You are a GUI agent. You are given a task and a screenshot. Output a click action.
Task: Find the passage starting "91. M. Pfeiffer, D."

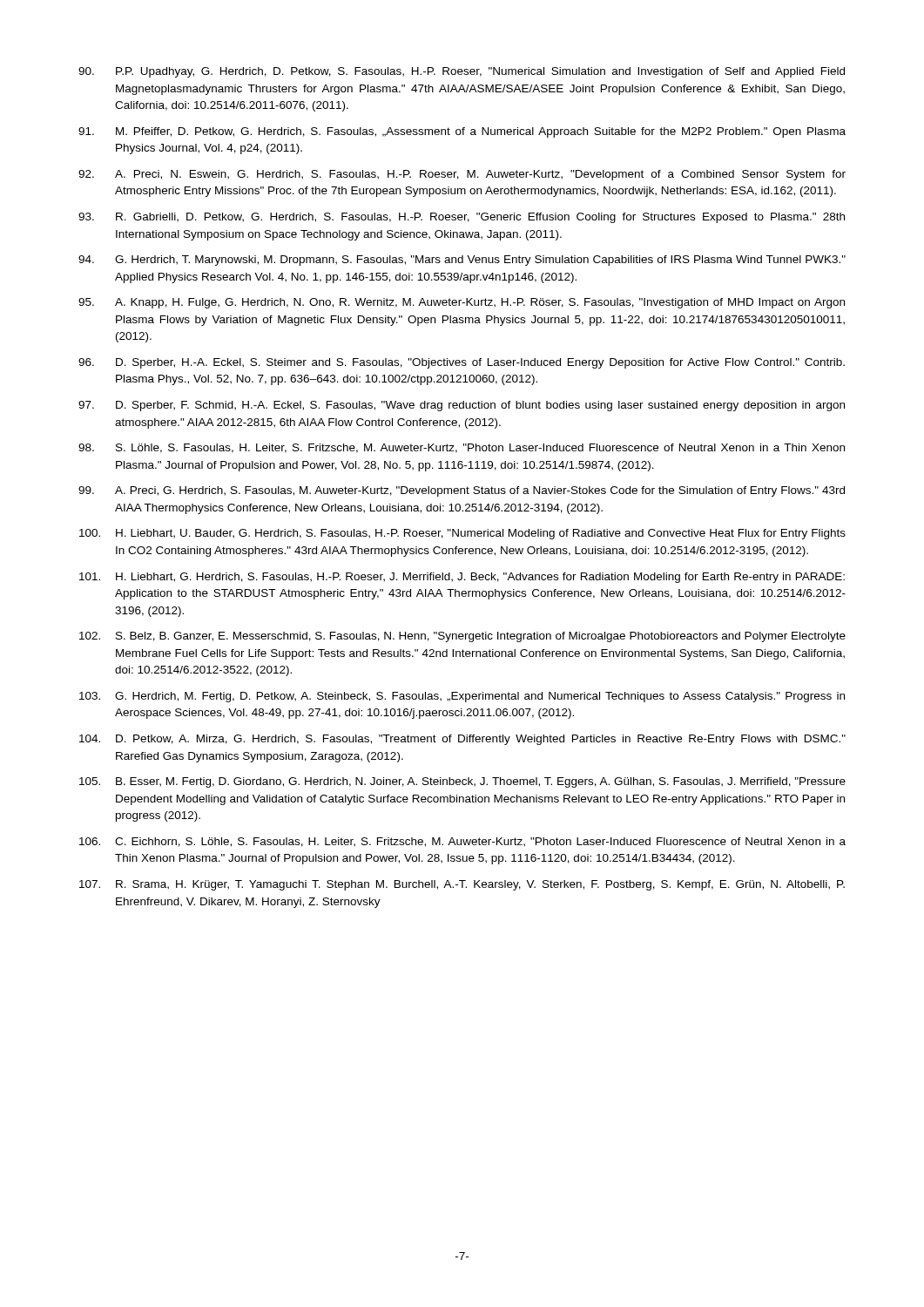pyautogui.click(x=462, y=140)
